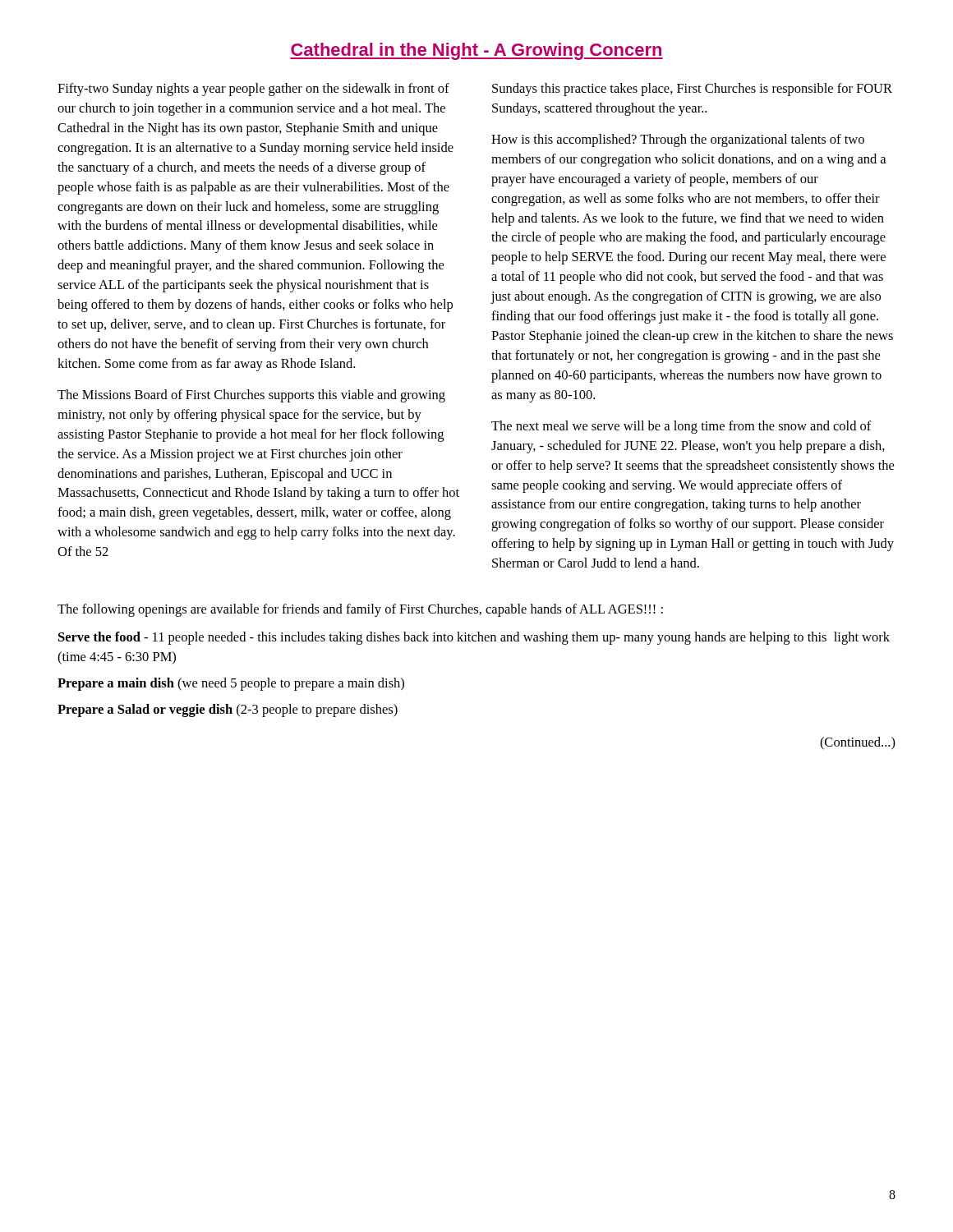Select the title
The width and height of the screenshot is (953, 1232).
point(476,50)
